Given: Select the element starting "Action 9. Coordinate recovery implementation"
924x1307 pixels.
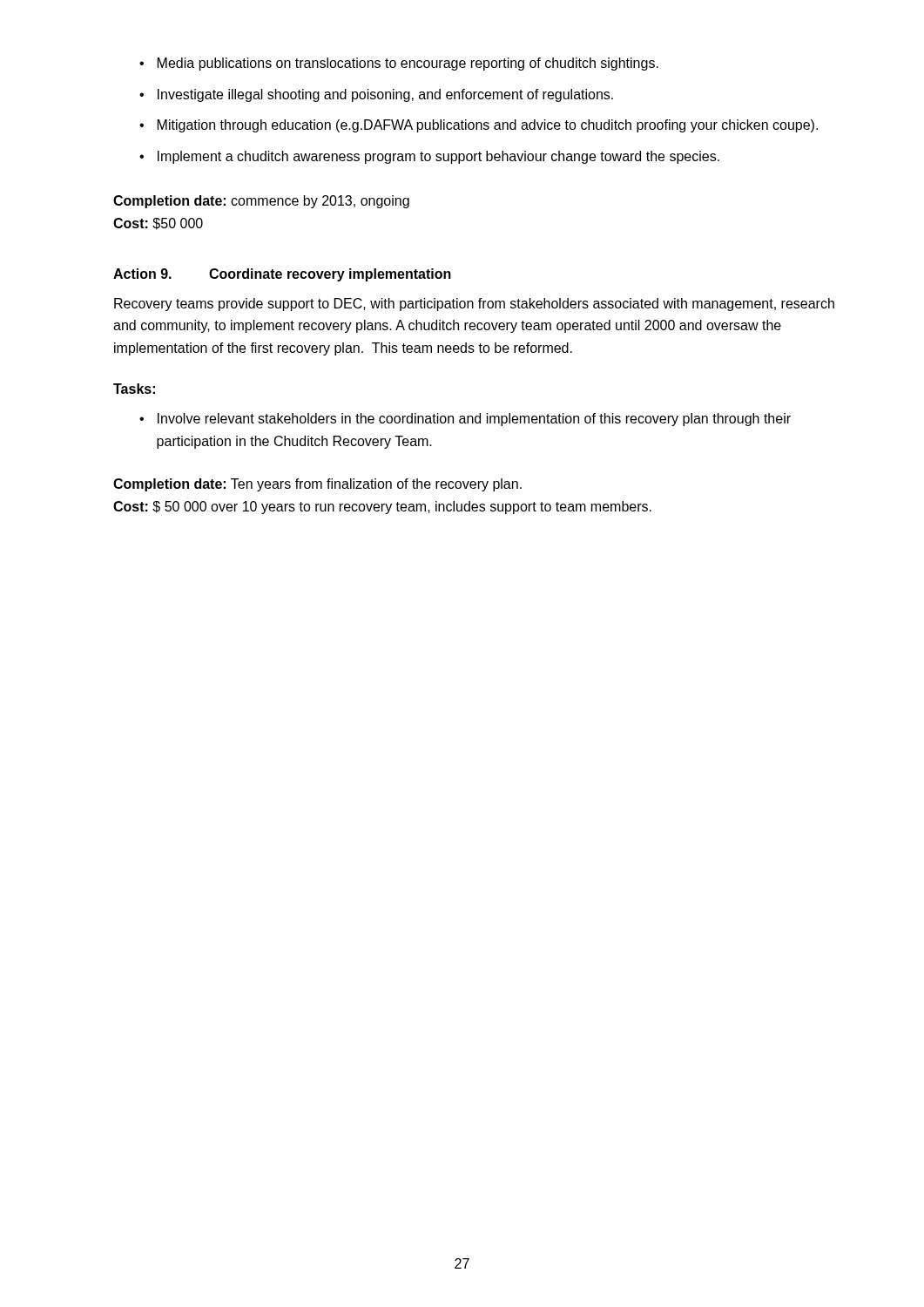Looking at the screenshot, I should pyautogui.click(x=282, y=274).
